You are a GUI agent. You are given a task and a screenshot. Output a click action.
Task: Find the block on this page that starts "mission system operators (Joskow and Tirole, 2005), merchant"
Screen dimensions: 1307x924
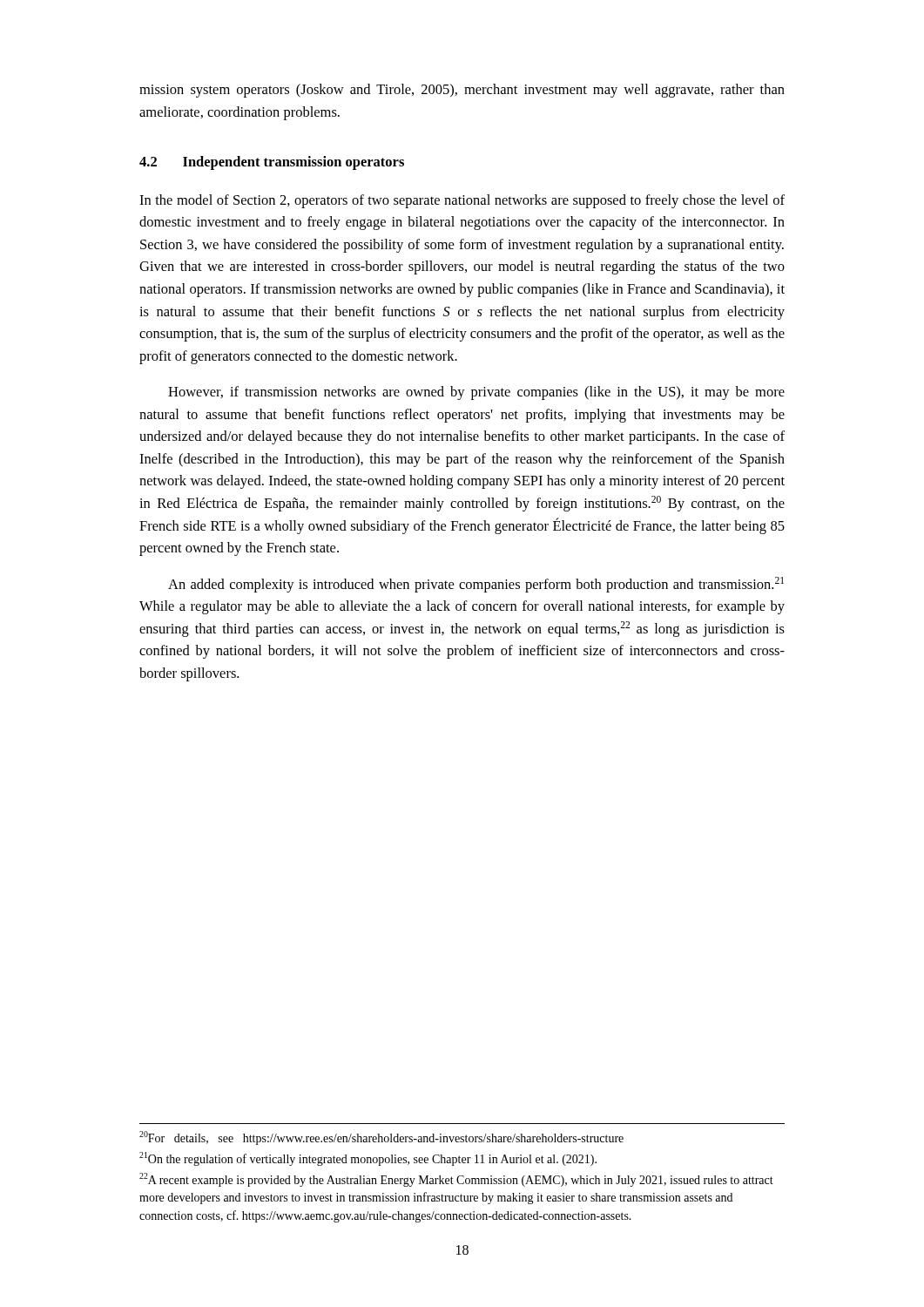pos(462,100)
